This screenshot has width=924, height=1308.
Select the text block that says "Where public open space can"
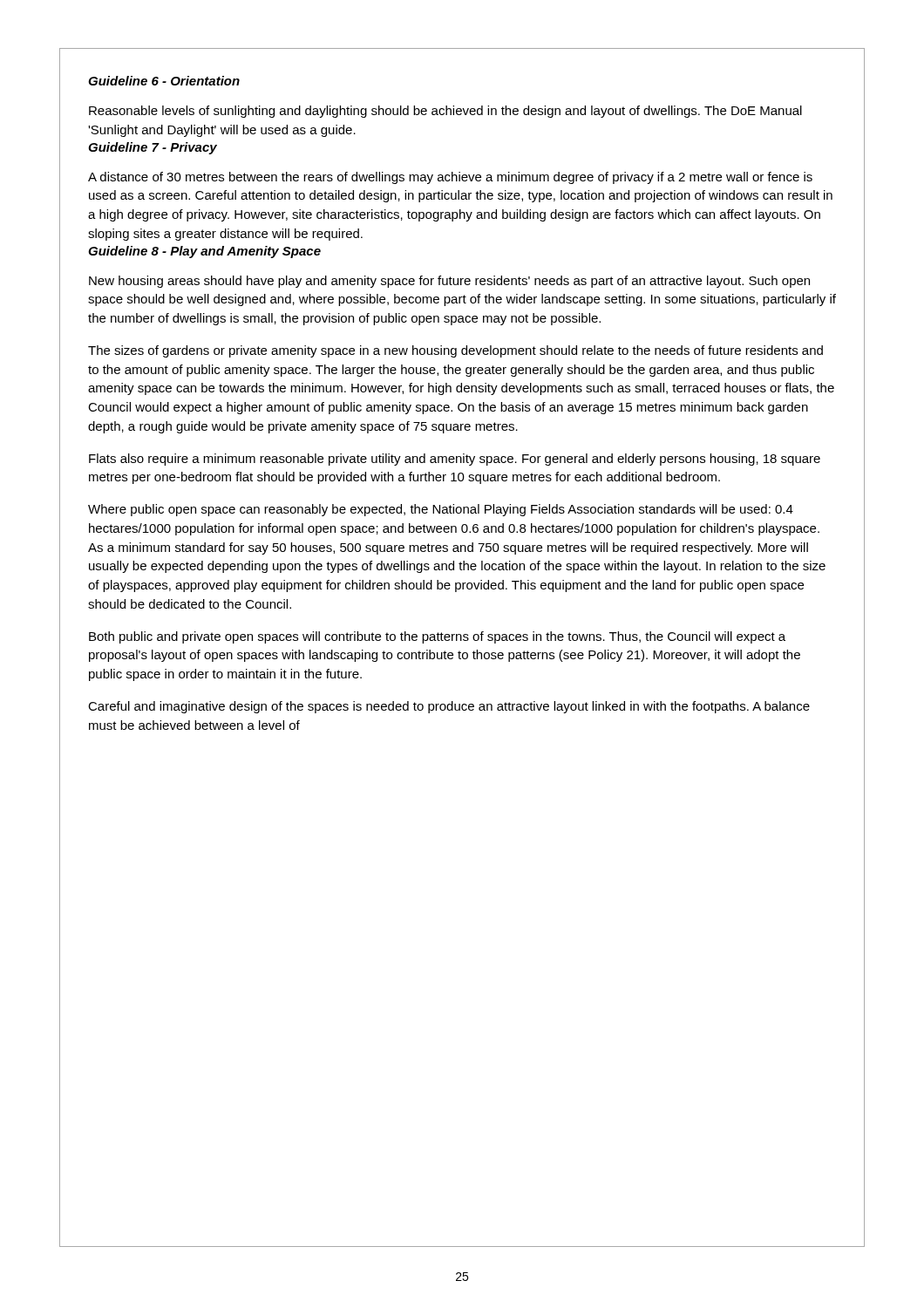click(462, 557)
